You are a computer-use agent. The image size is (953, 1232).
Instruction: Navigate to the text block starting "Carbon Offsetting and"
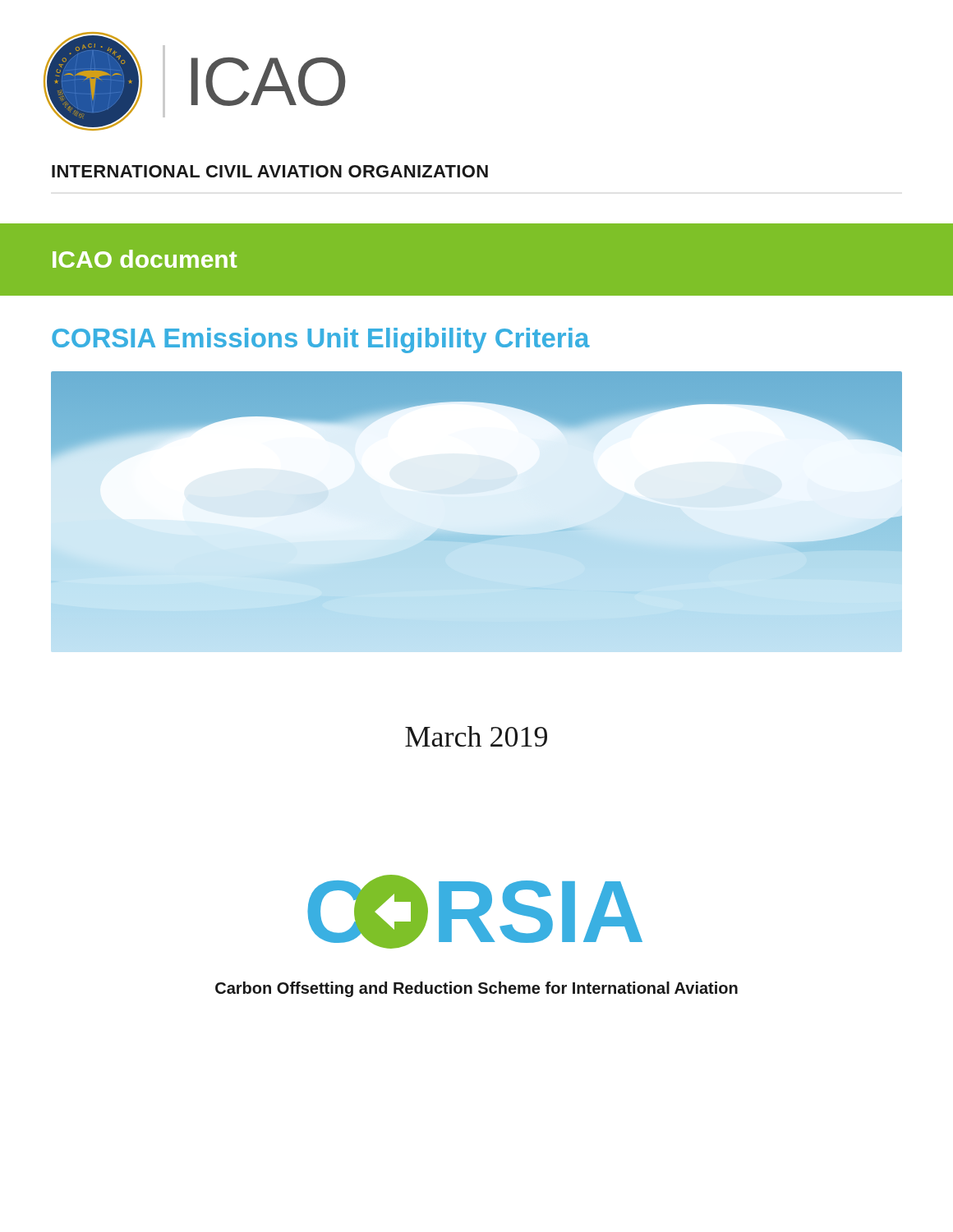click(476, 988)
